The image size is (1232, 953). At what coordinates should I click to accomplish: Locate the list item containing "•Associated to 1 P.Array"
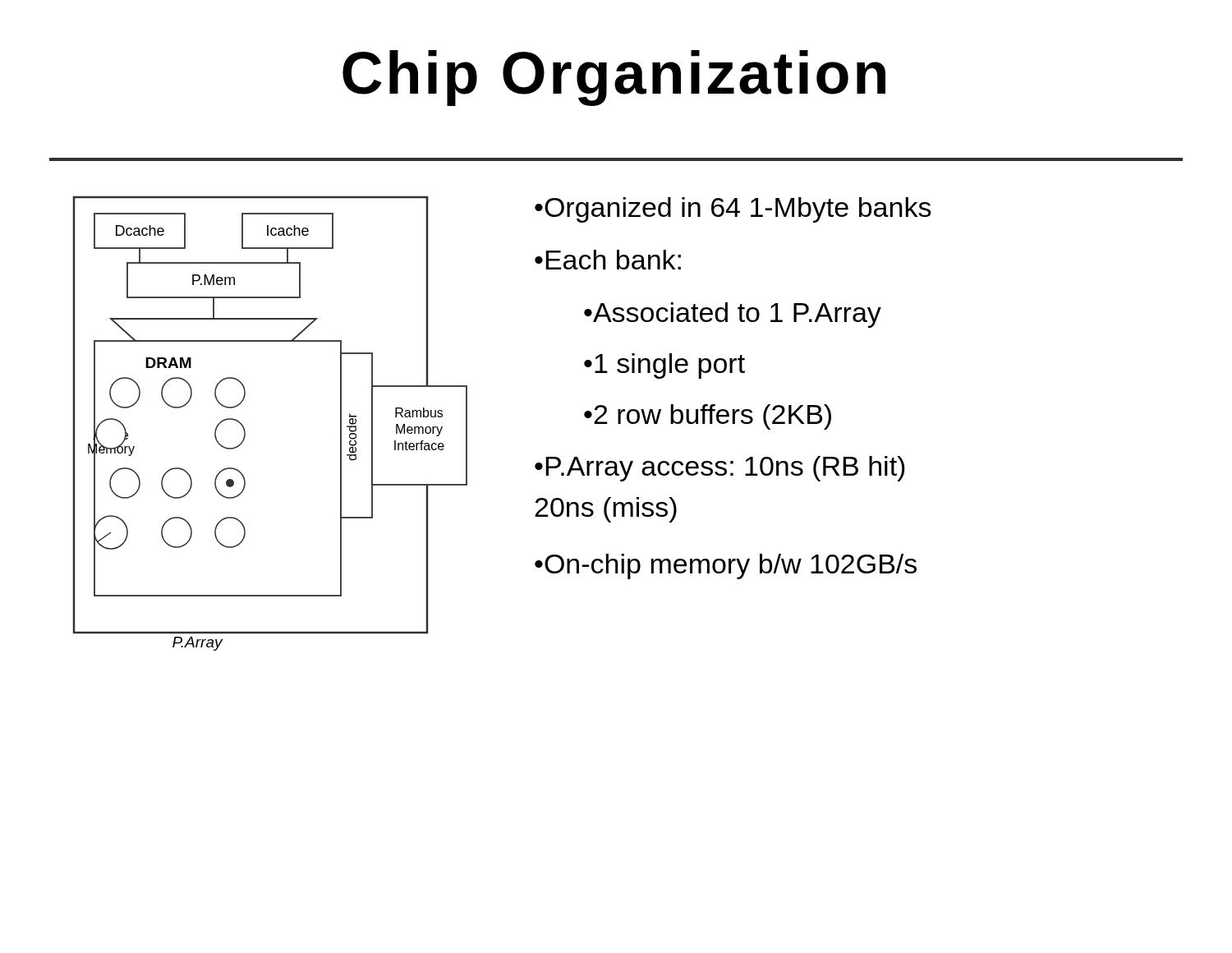[732, 312]
